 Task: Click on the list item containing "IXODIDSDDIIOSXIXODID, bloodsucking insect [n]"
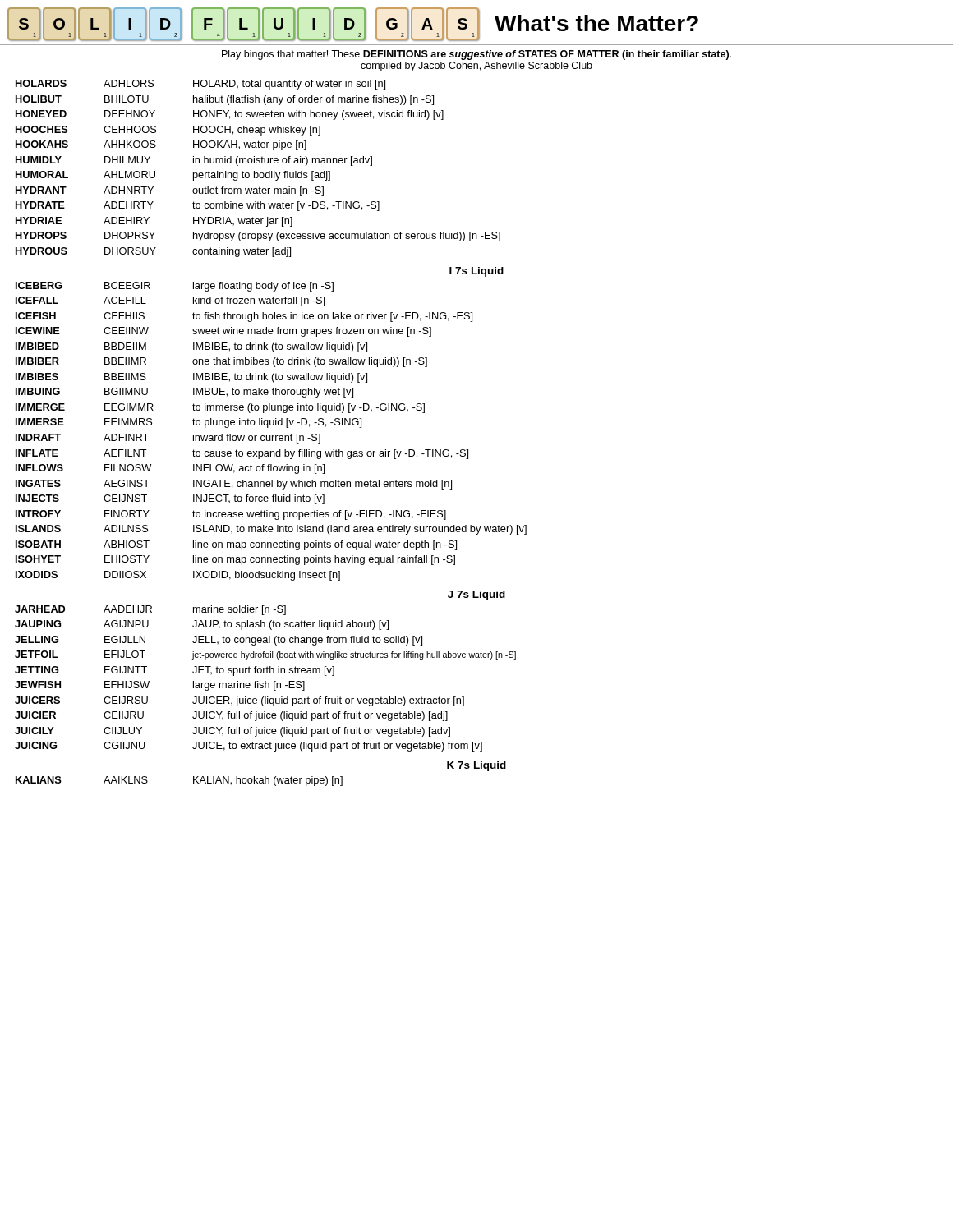click(38, 575)
